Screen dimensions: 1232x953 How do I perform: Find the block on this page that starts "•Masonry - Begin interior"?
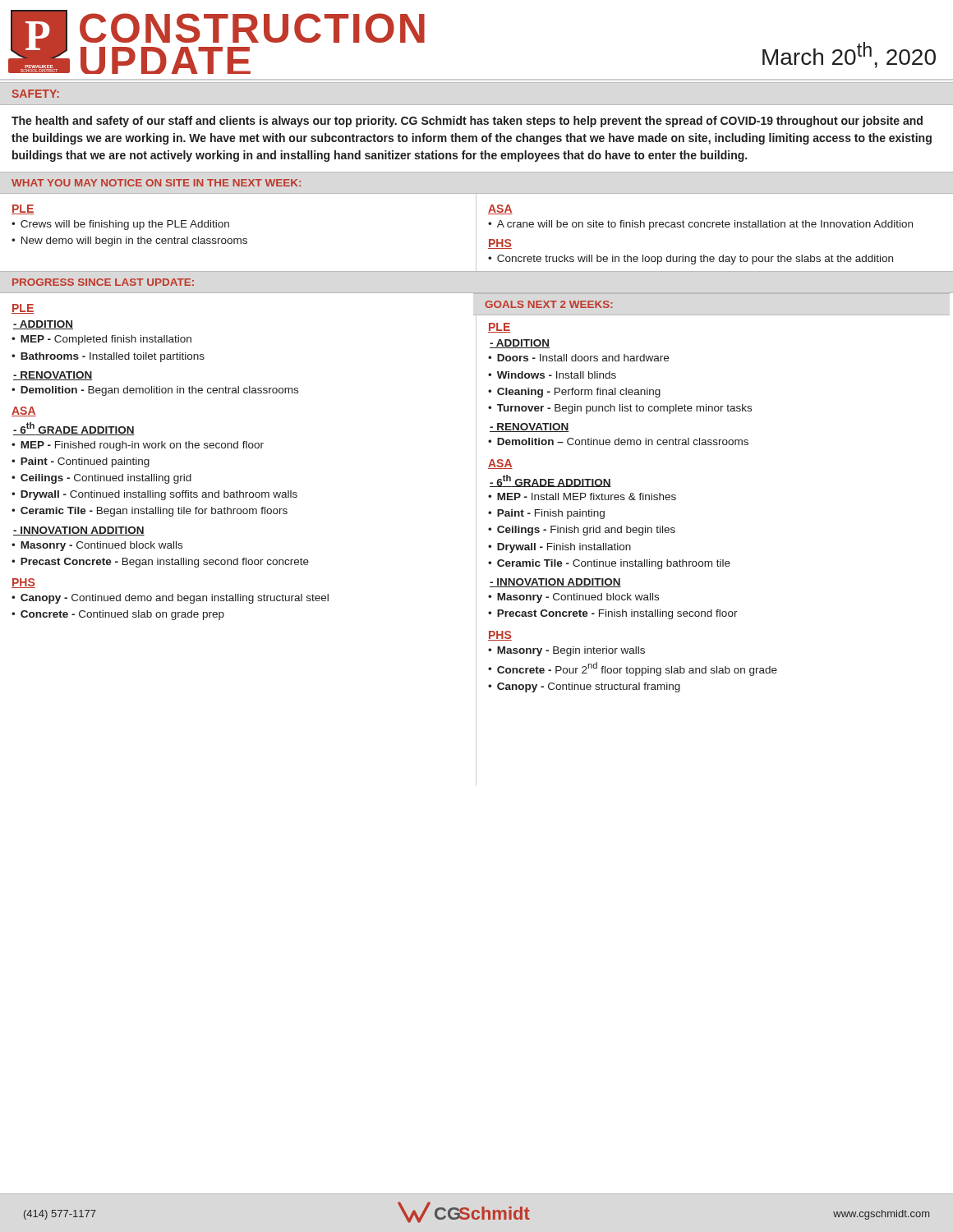coord(567,650)
